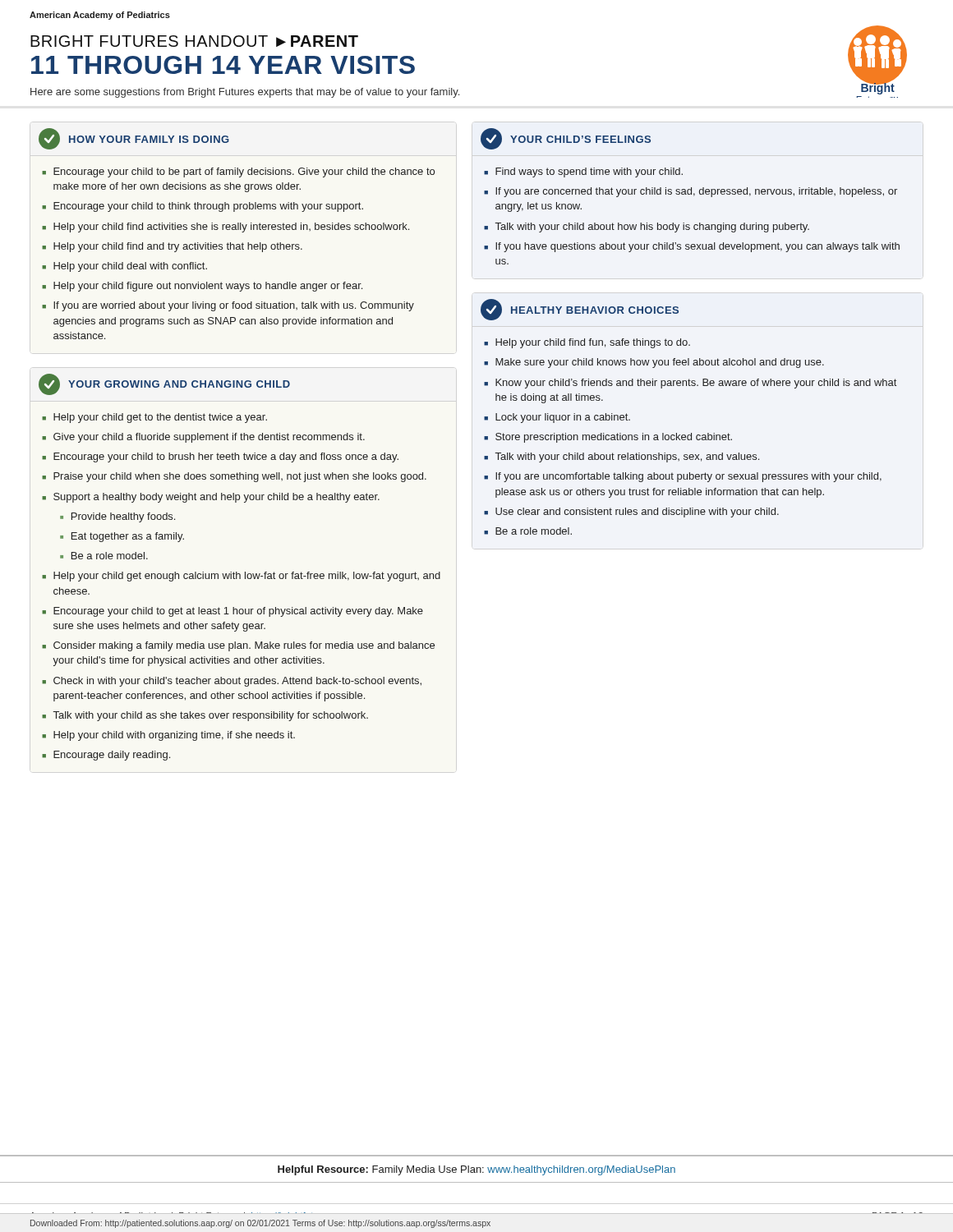Find the block on this page that starts "■If you are uncomfortable talking about puberty or"

(698, 484)
